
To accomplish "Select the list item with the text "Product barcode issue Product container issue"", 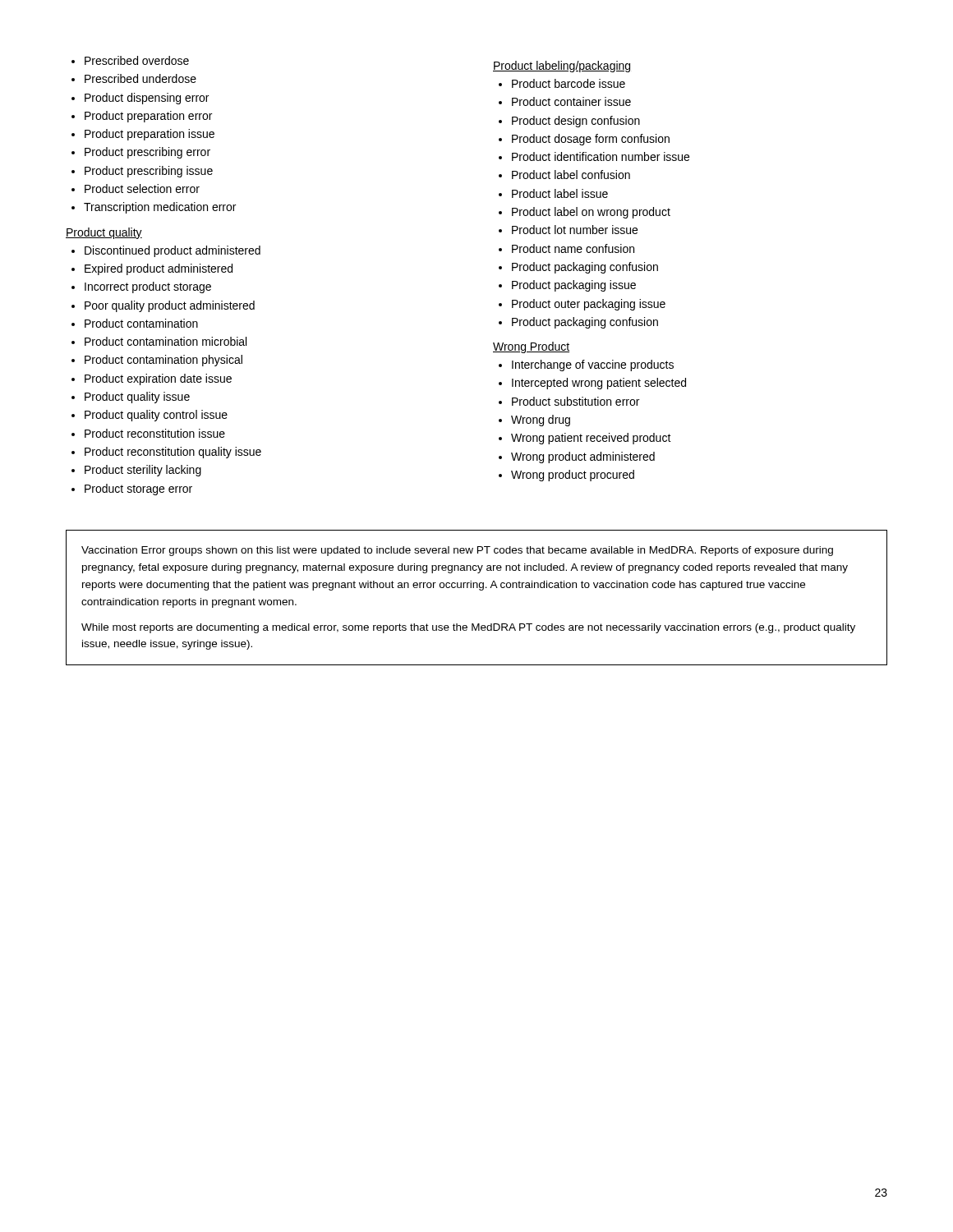I will [562, 83].
